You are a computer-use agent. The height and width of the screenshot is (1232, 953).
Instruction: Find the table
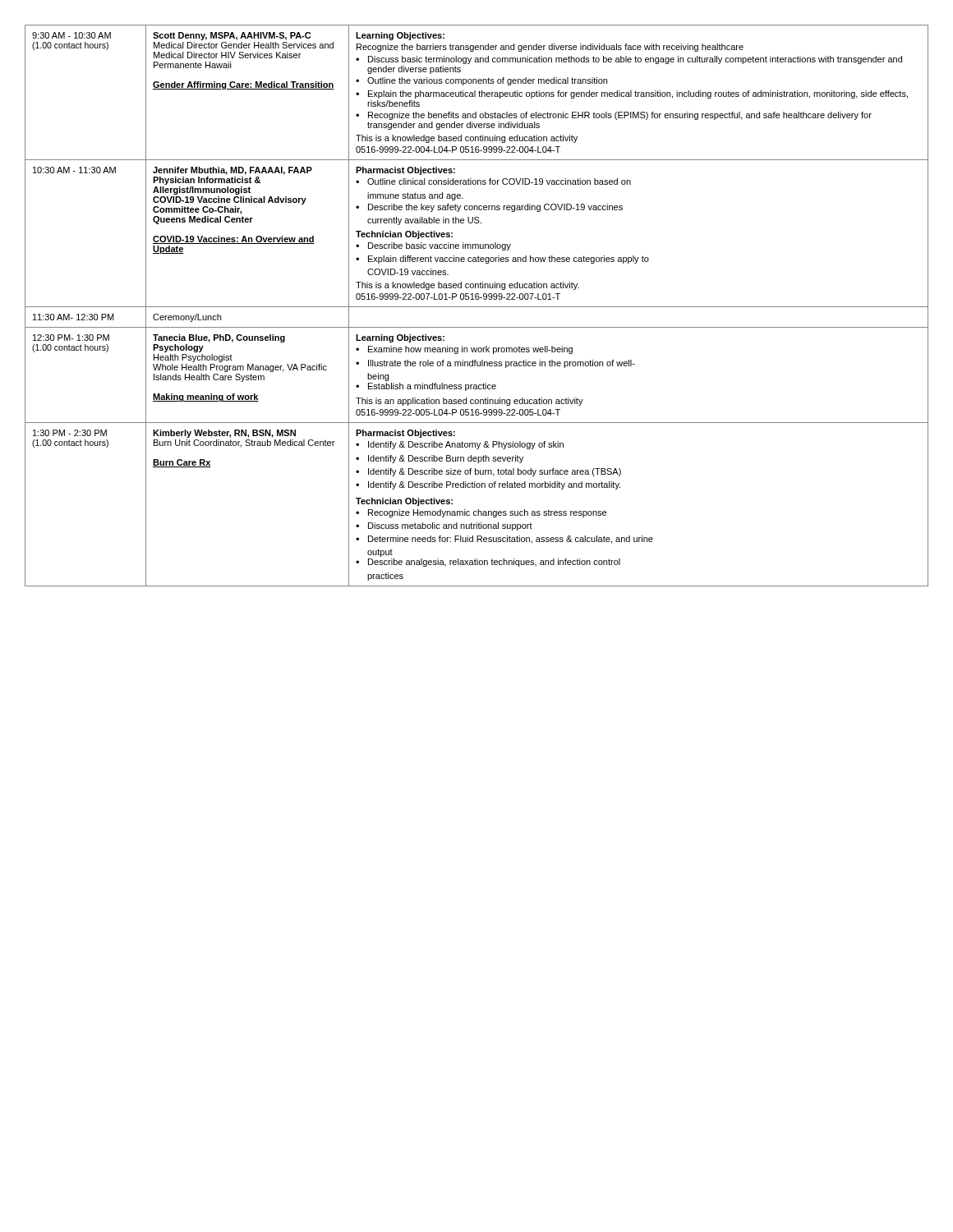tap(476, 305)
